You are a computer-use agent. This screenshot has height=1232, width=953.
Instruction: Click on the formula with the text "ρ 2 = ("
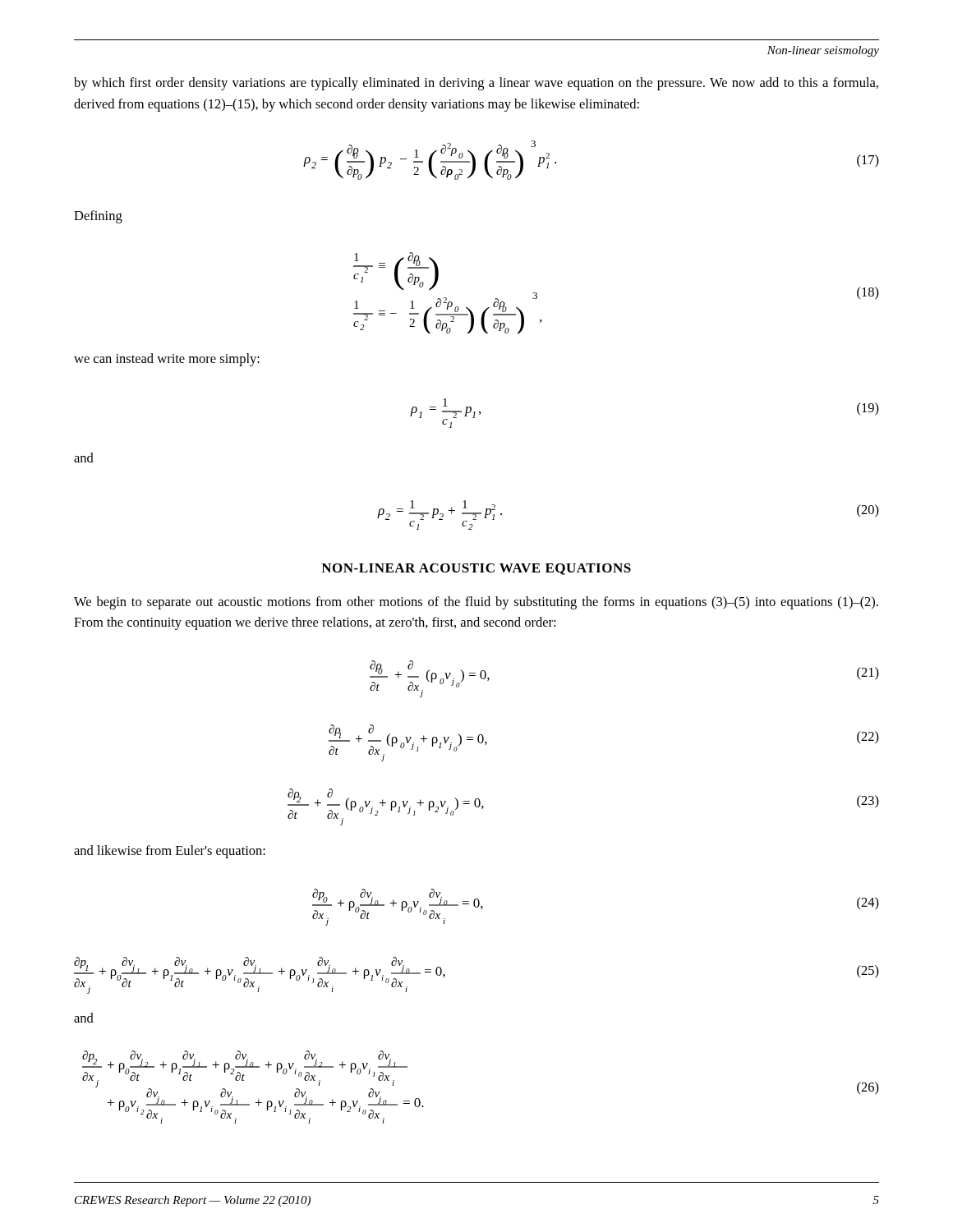coord(432,160)
